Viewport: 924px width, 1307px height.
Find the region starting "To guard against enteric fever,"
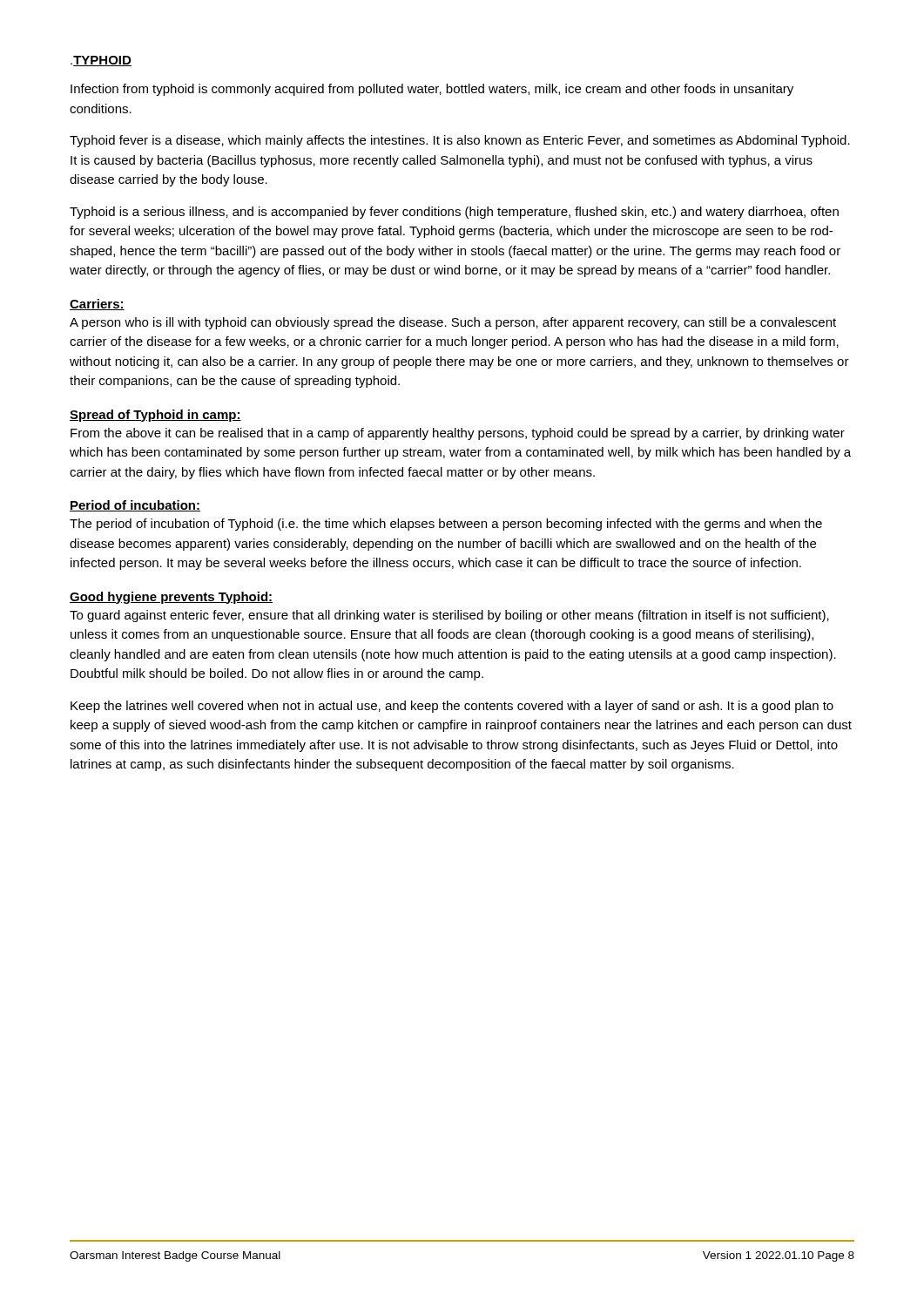coord(462,644)
